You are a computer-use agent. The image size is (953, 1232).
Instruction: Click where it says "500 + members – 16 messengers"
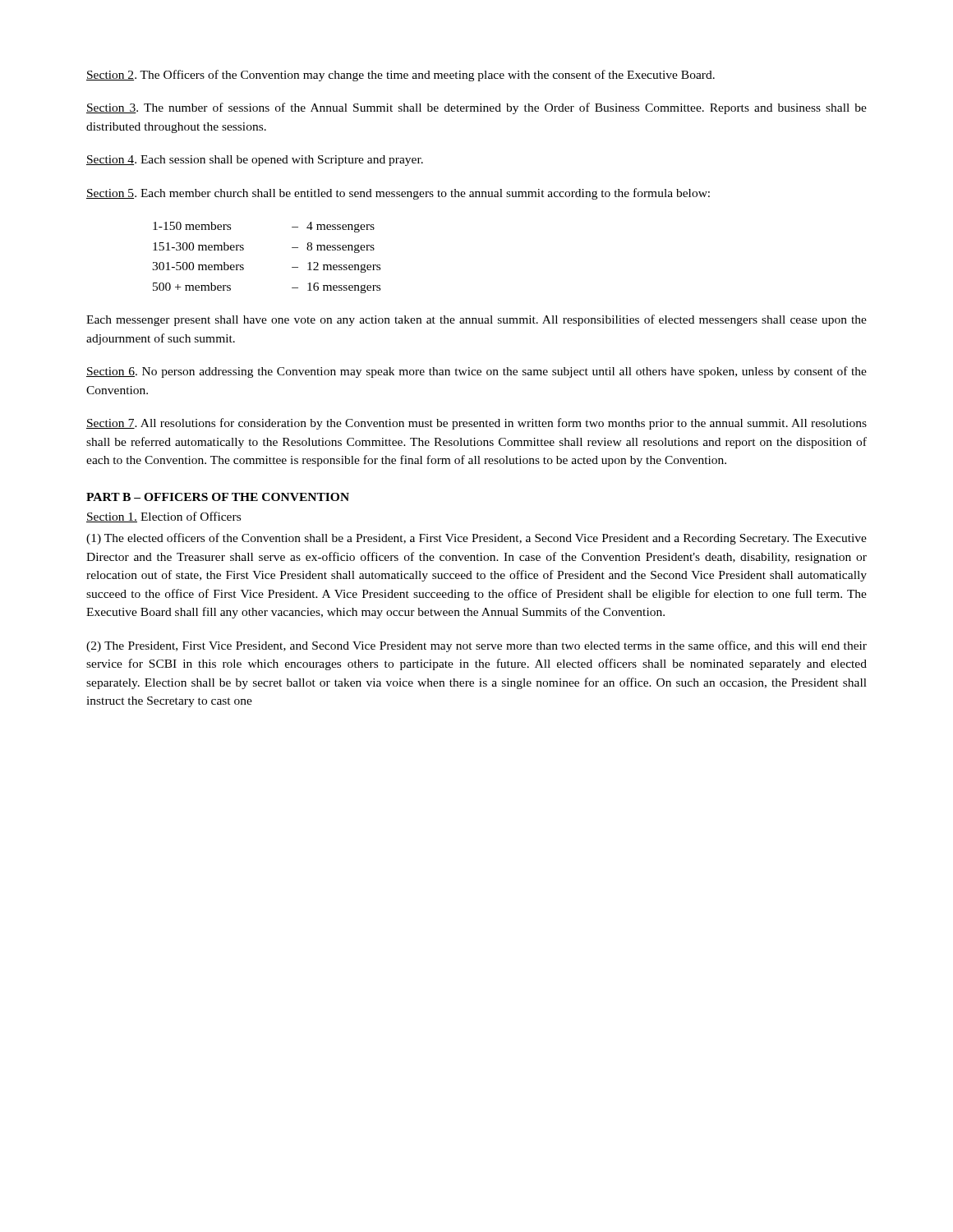click(189, 288)
